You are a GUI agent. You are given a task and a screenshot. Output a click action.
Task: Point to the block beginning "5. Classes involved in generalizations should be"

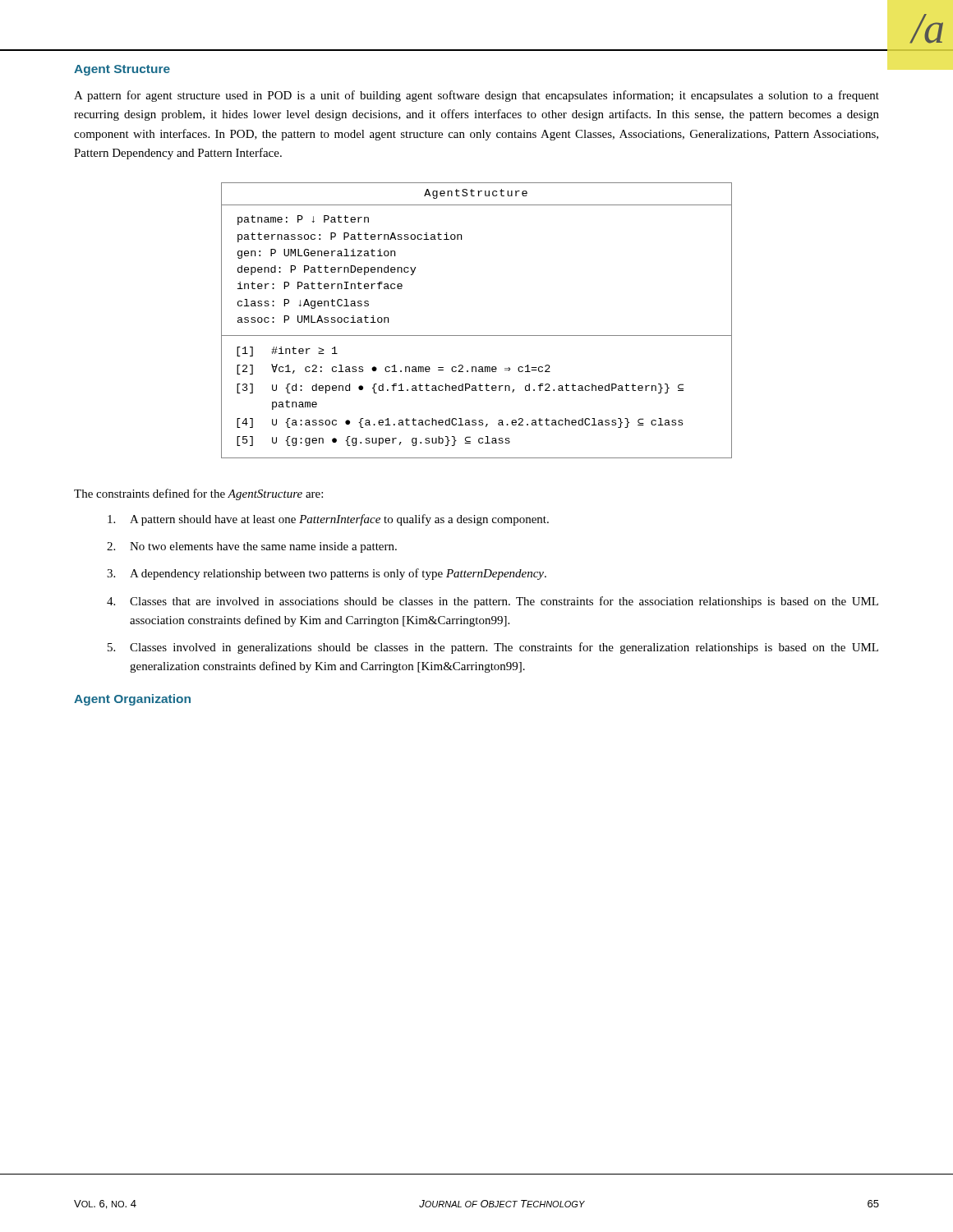pyautogui.click(x=493, y=657)
